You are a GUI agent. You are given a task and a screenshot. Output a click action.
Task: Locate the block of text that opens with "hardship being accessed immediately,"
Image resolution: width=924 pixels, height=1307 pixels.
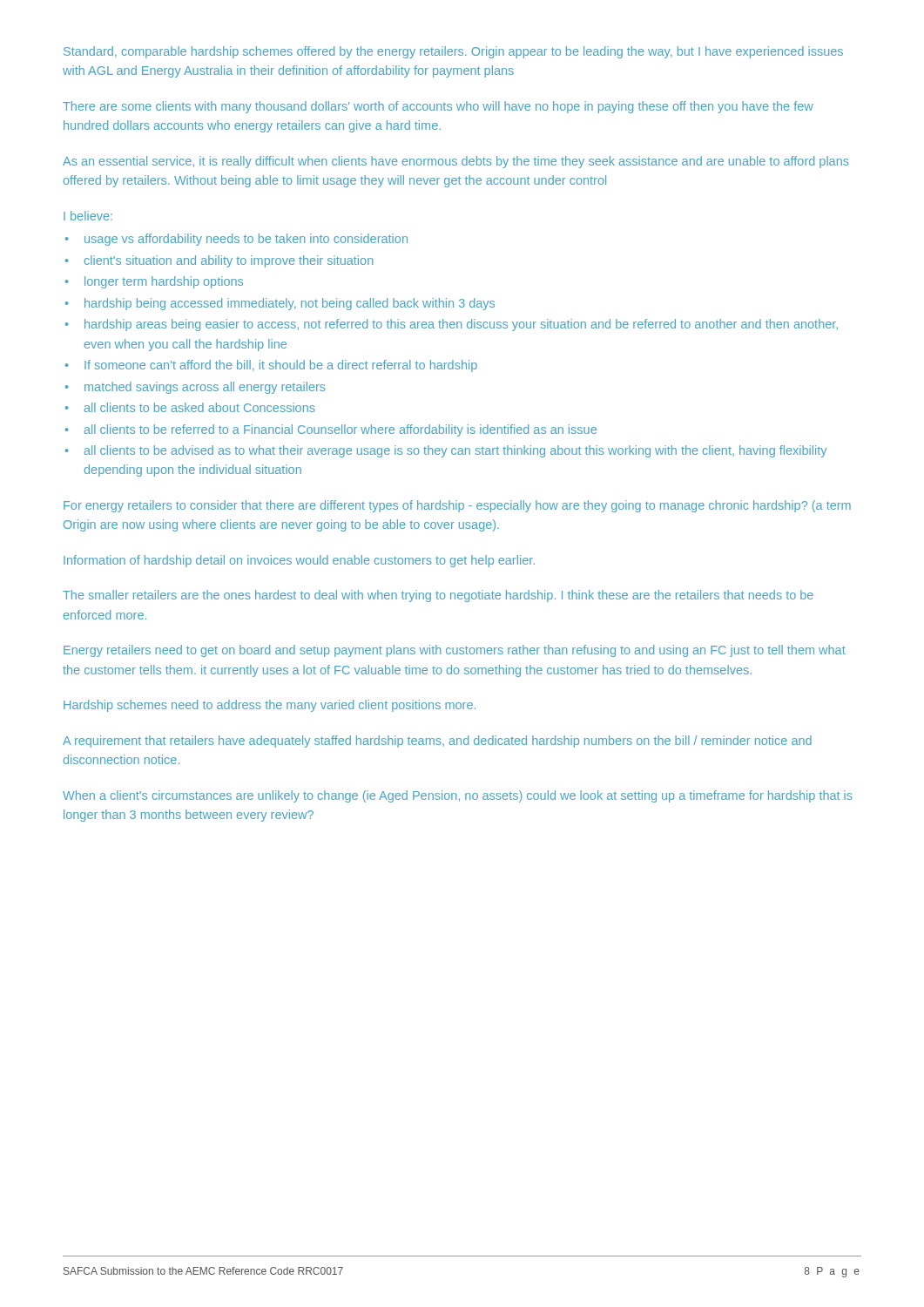coord(290,303)
